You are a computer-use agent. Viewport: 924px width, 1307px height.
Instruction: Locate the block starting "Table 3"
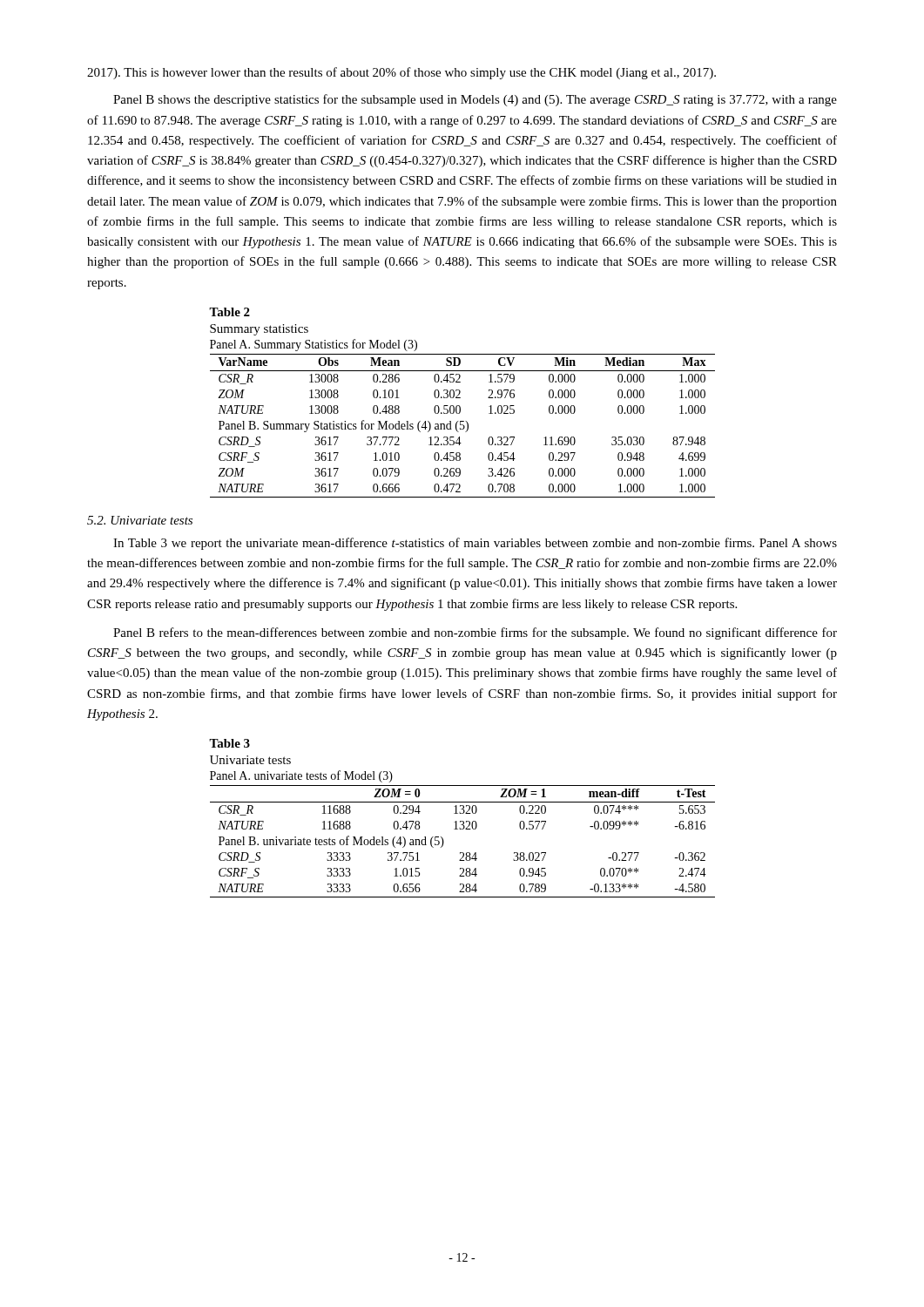230,743
